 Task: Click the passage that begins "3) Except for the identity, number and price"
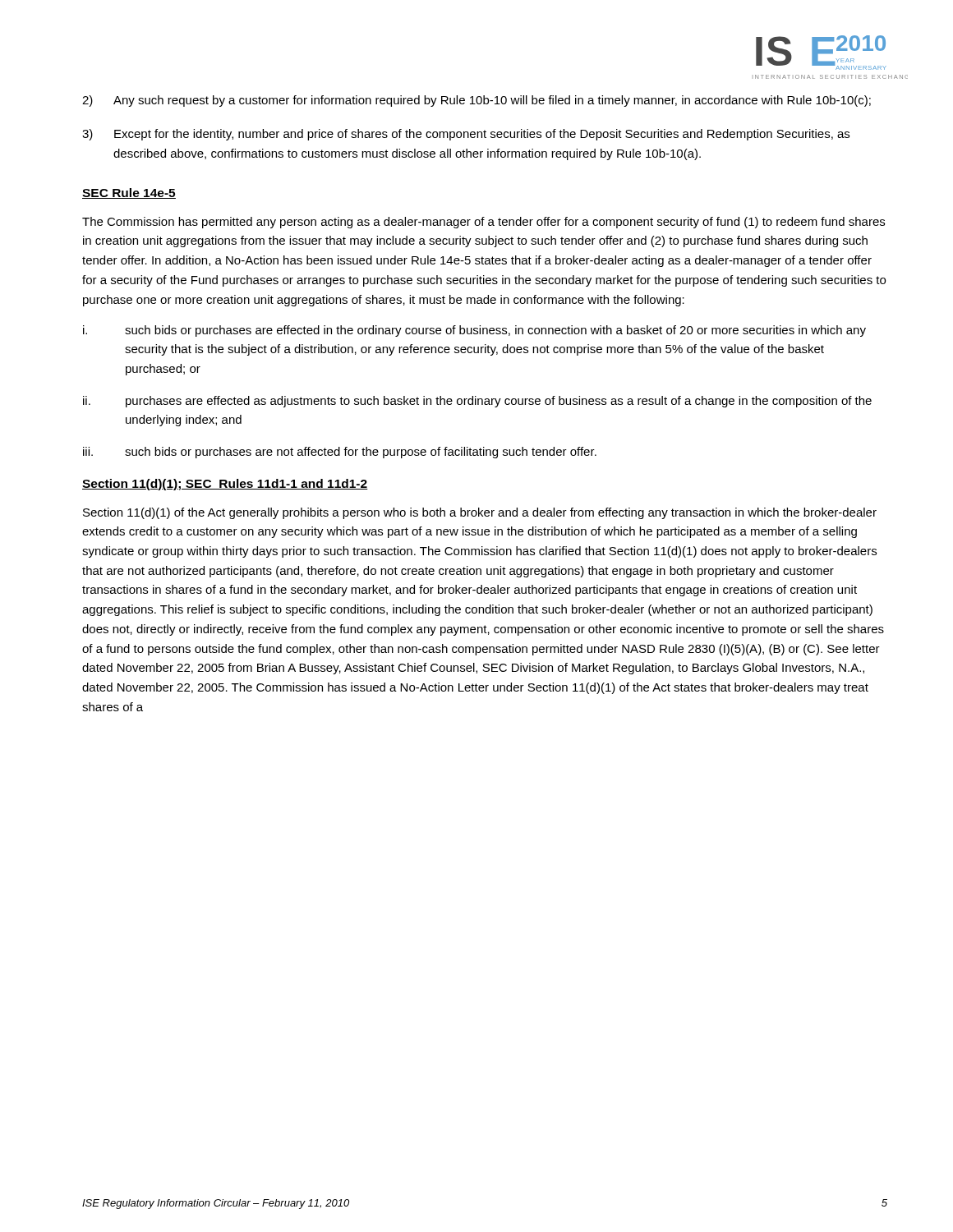485,143
